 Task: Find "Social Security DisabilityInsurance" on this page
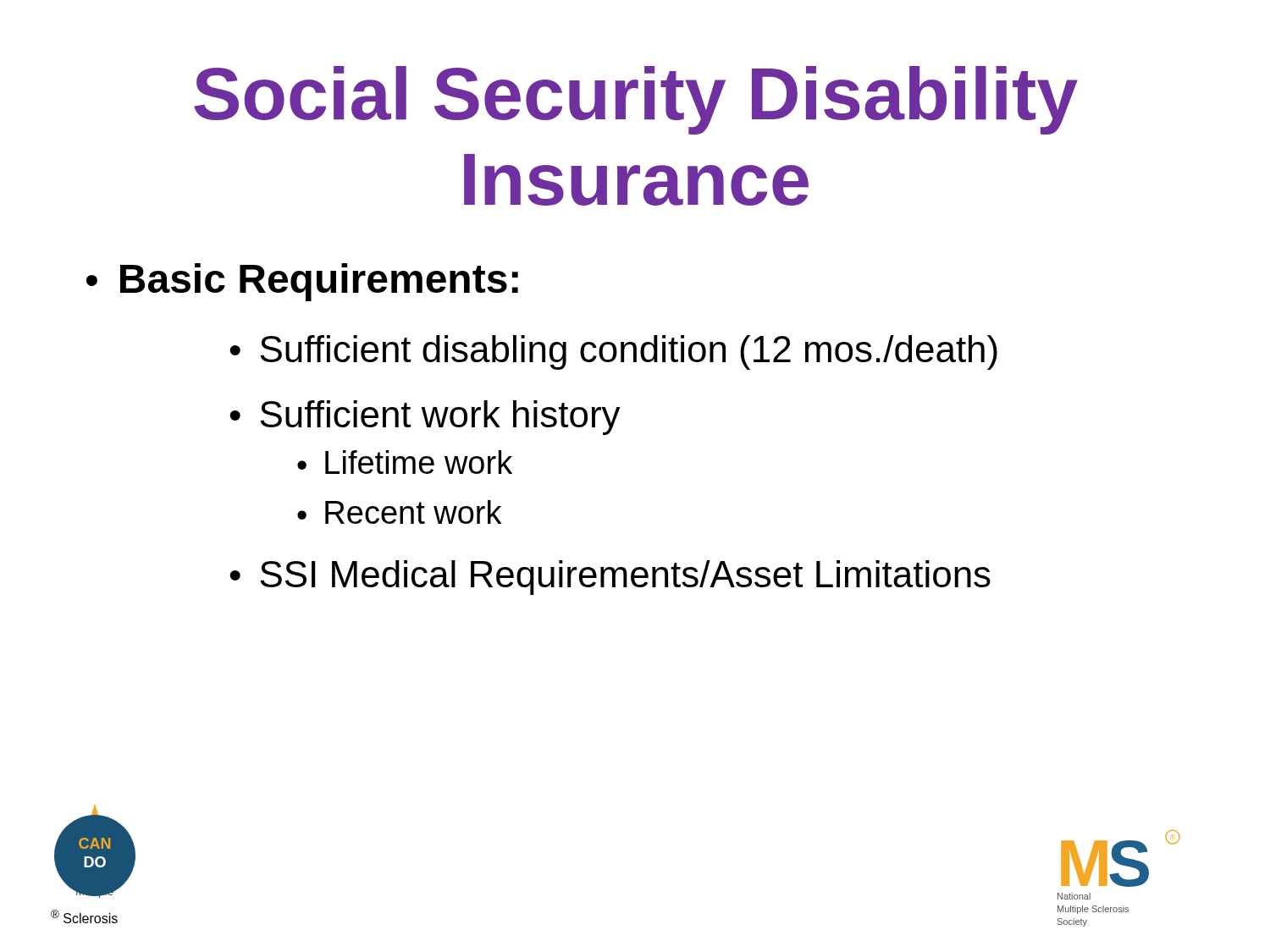click(635, 136)
